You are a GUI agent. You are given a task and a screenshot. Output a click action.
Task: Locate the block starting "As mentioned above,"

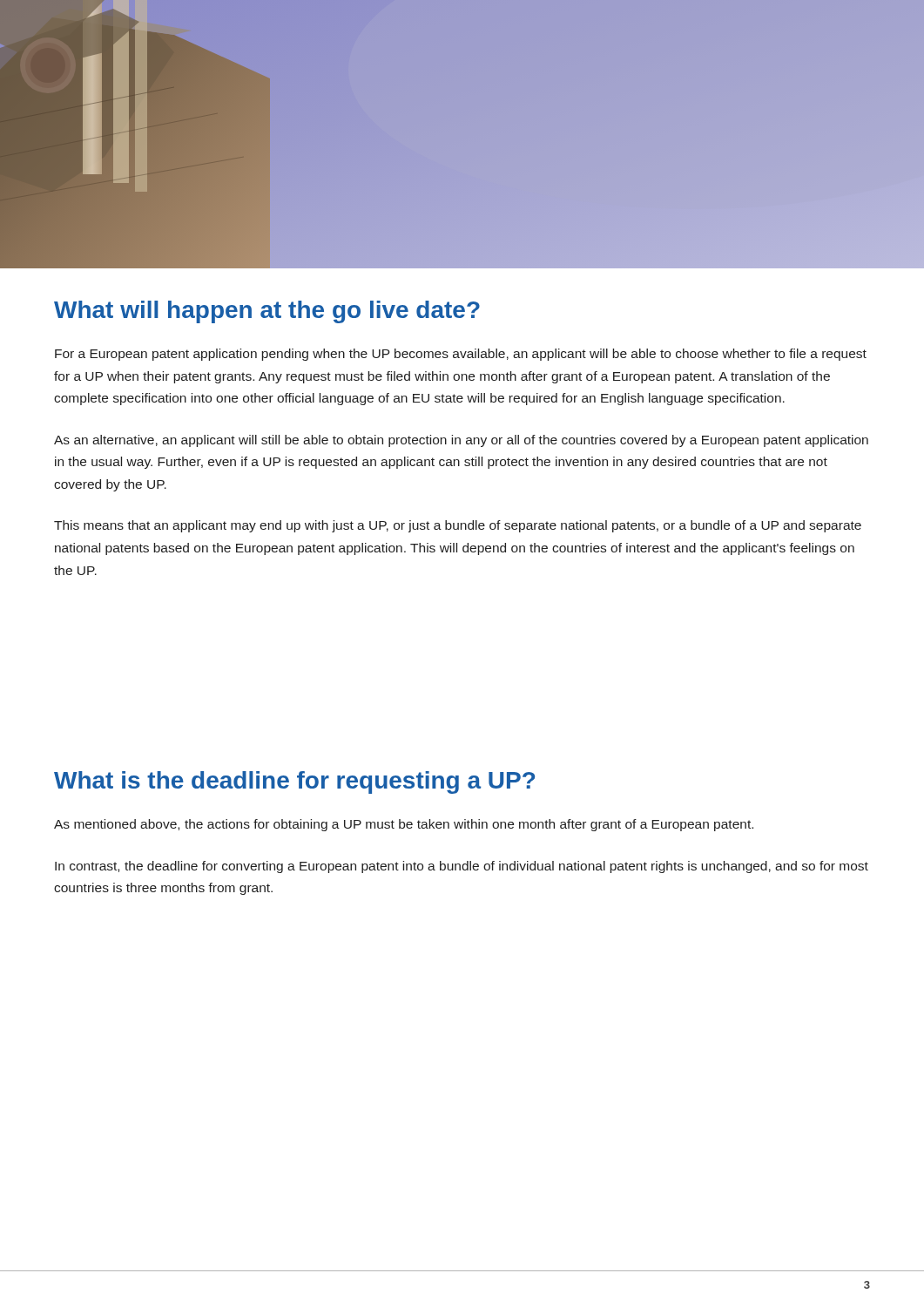point(404,824)
